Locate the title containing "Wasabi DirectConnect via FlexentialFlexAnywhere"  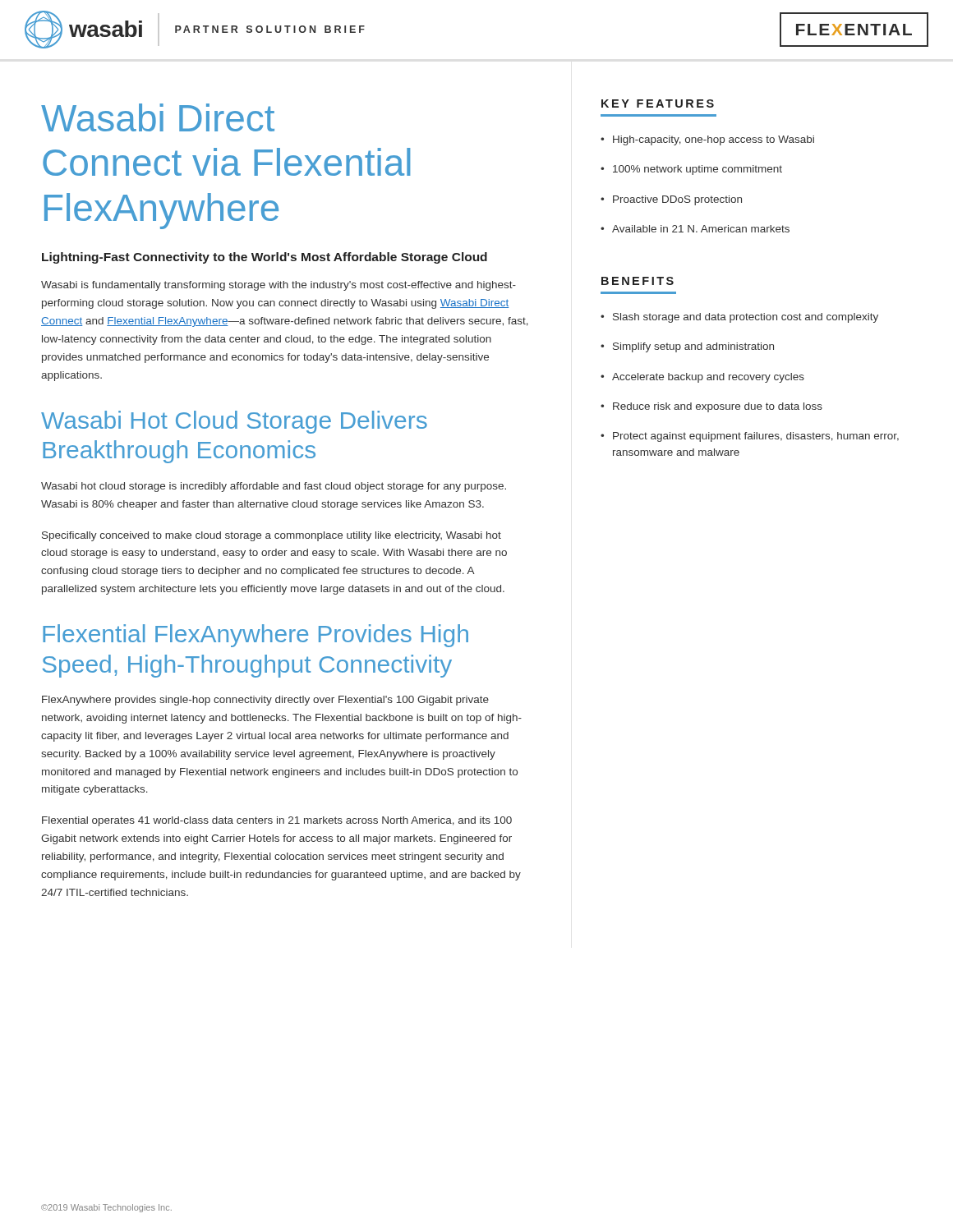pyautogui.click(x=227, y=163)
